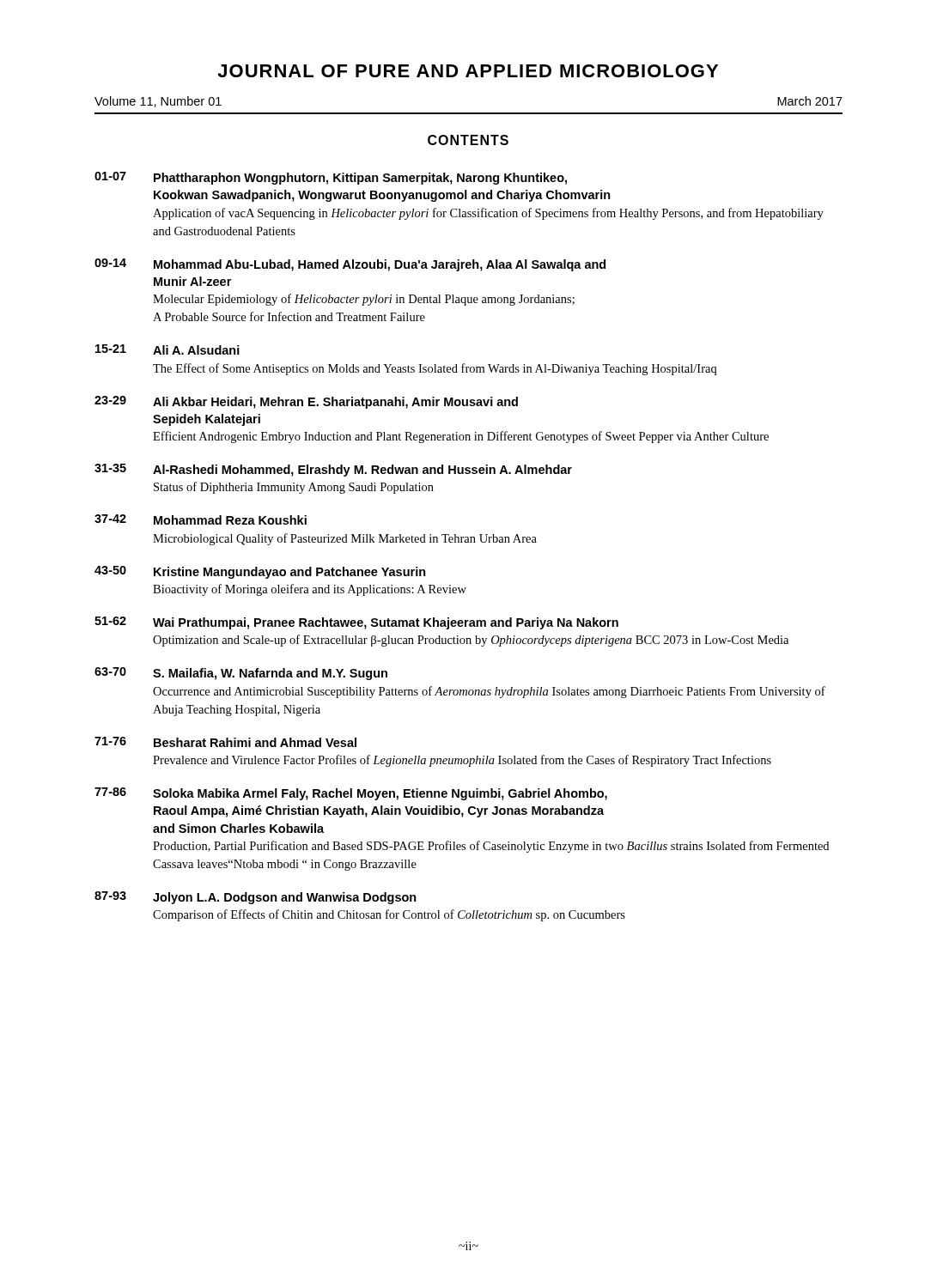
Task: Click the passage that begins "43-50 Kristine Mangundayao and Patchanee Yasurin Bioactivity of"
Action: coord(468,581)
